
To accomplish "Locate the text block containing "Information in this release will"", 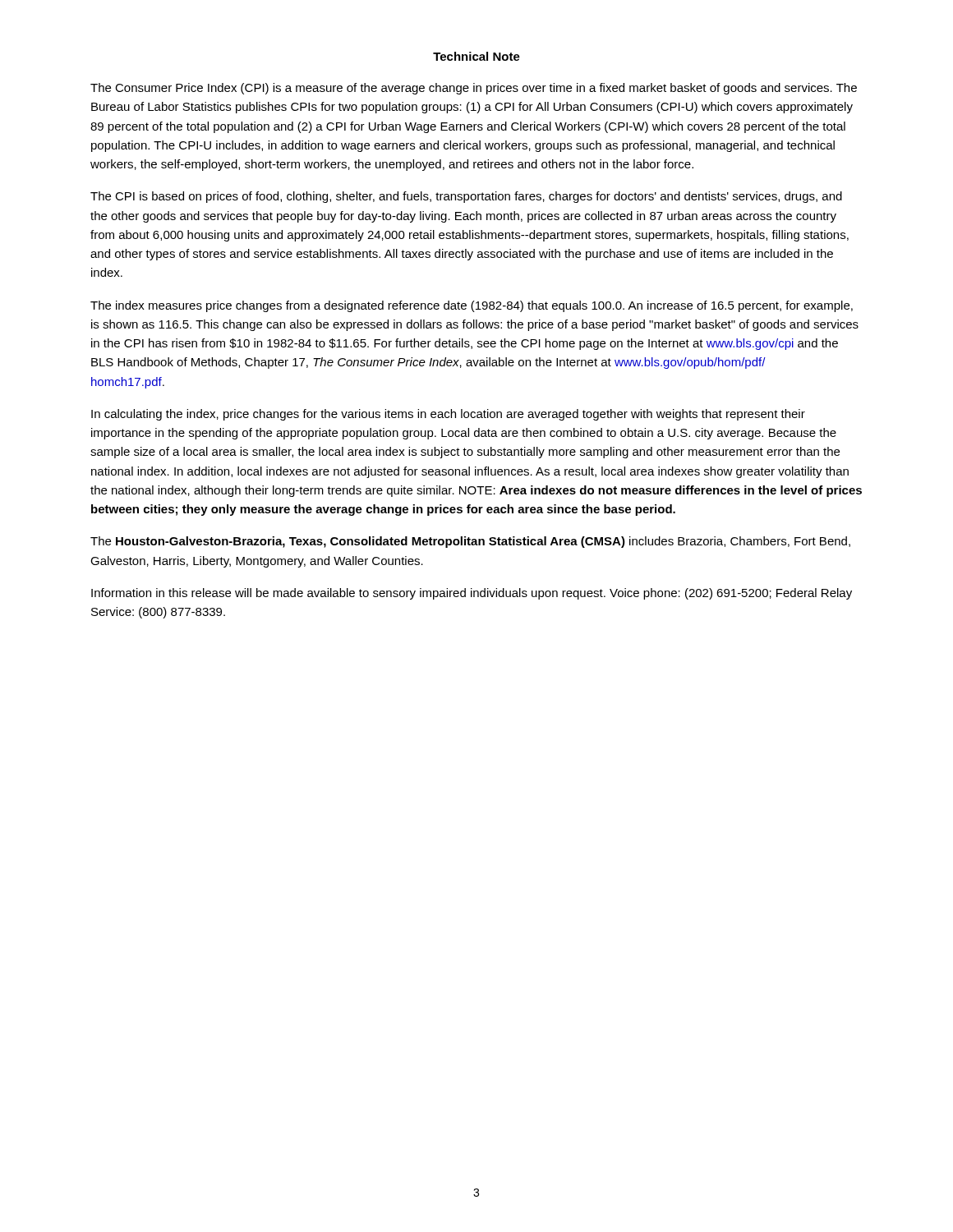I will point(471,602).
